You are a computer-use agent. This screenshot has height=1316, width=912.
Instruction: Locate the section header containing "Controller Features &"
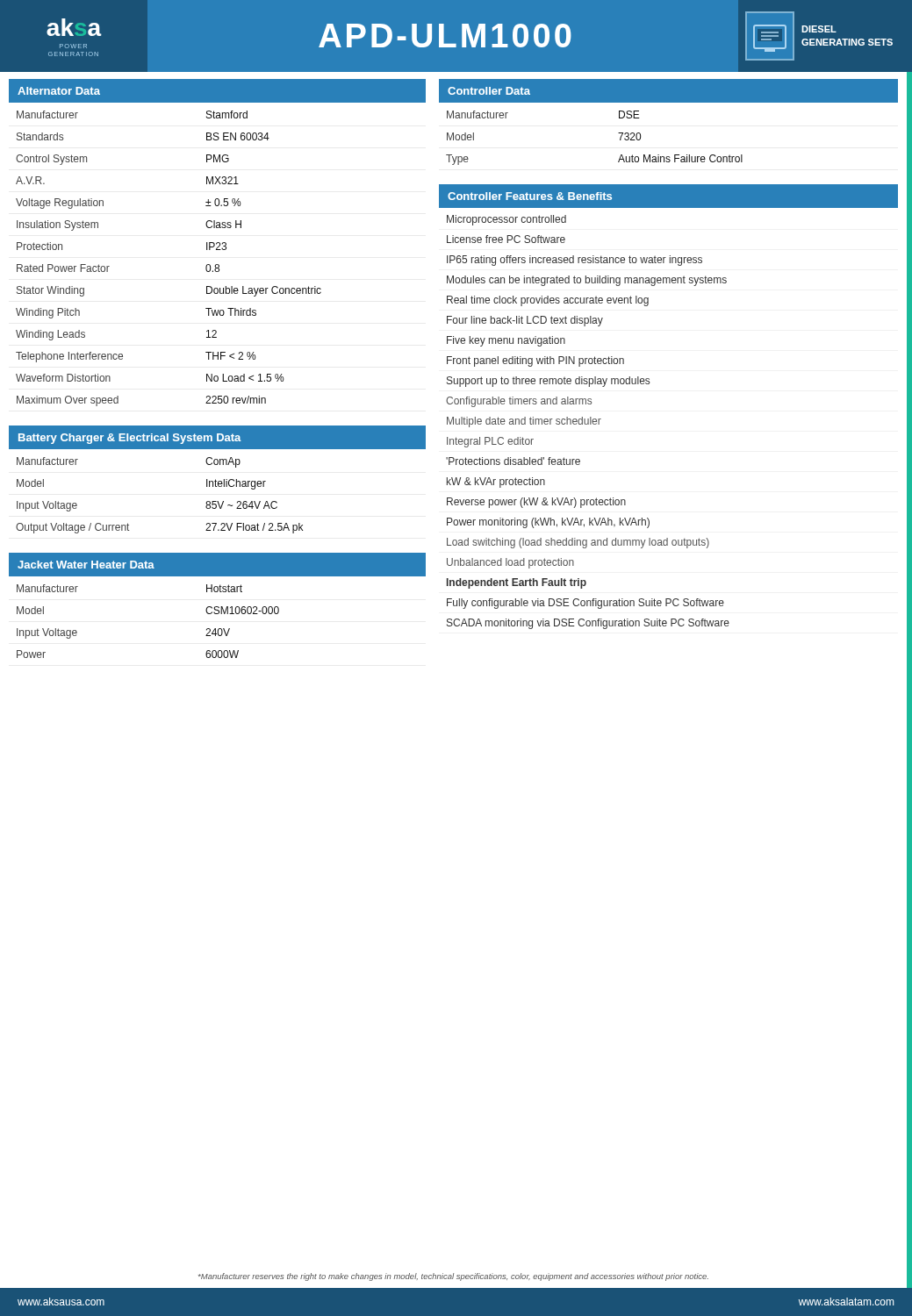tap(530, 196)
